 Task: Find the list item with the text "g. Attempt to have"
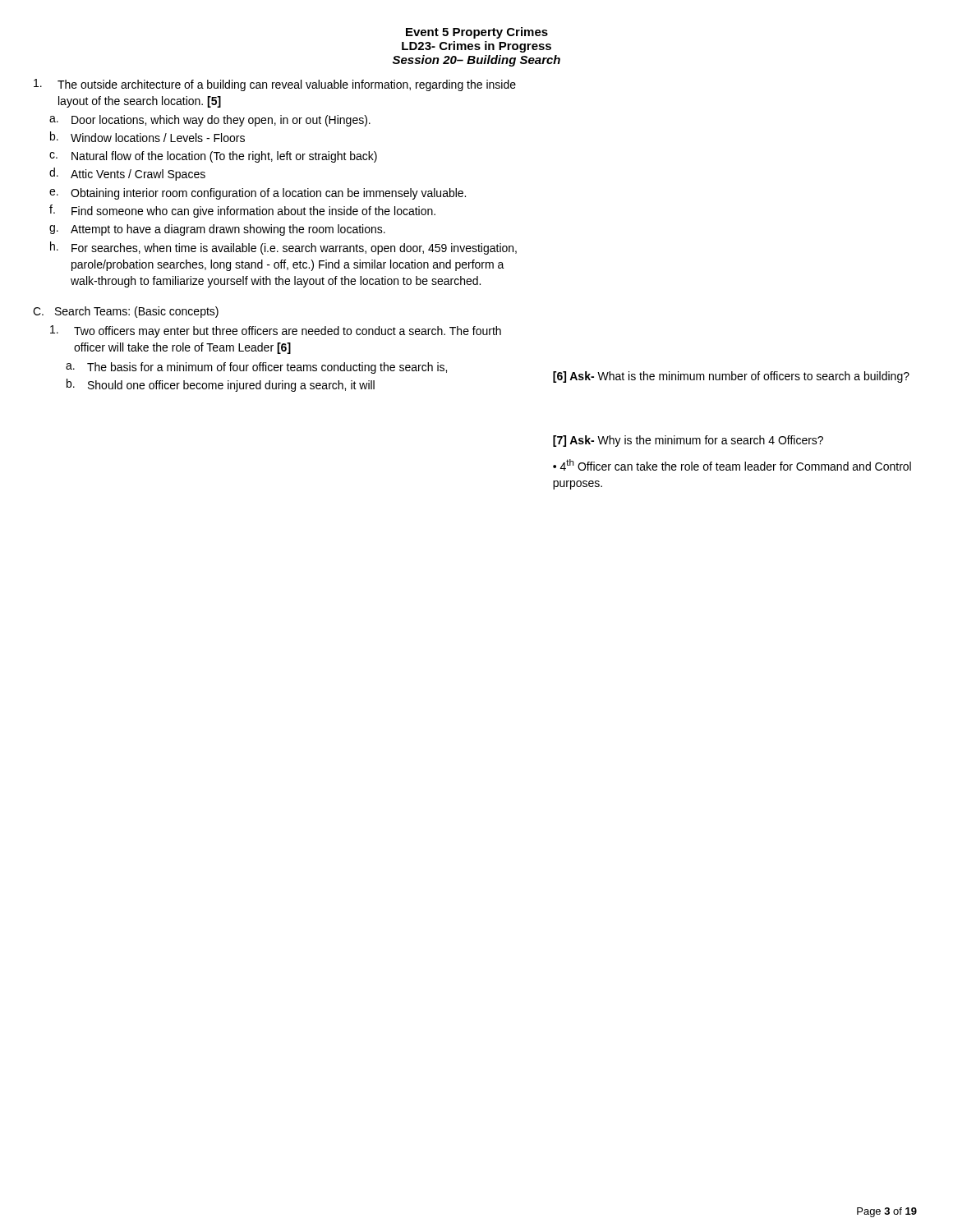(x=289, y=230)
